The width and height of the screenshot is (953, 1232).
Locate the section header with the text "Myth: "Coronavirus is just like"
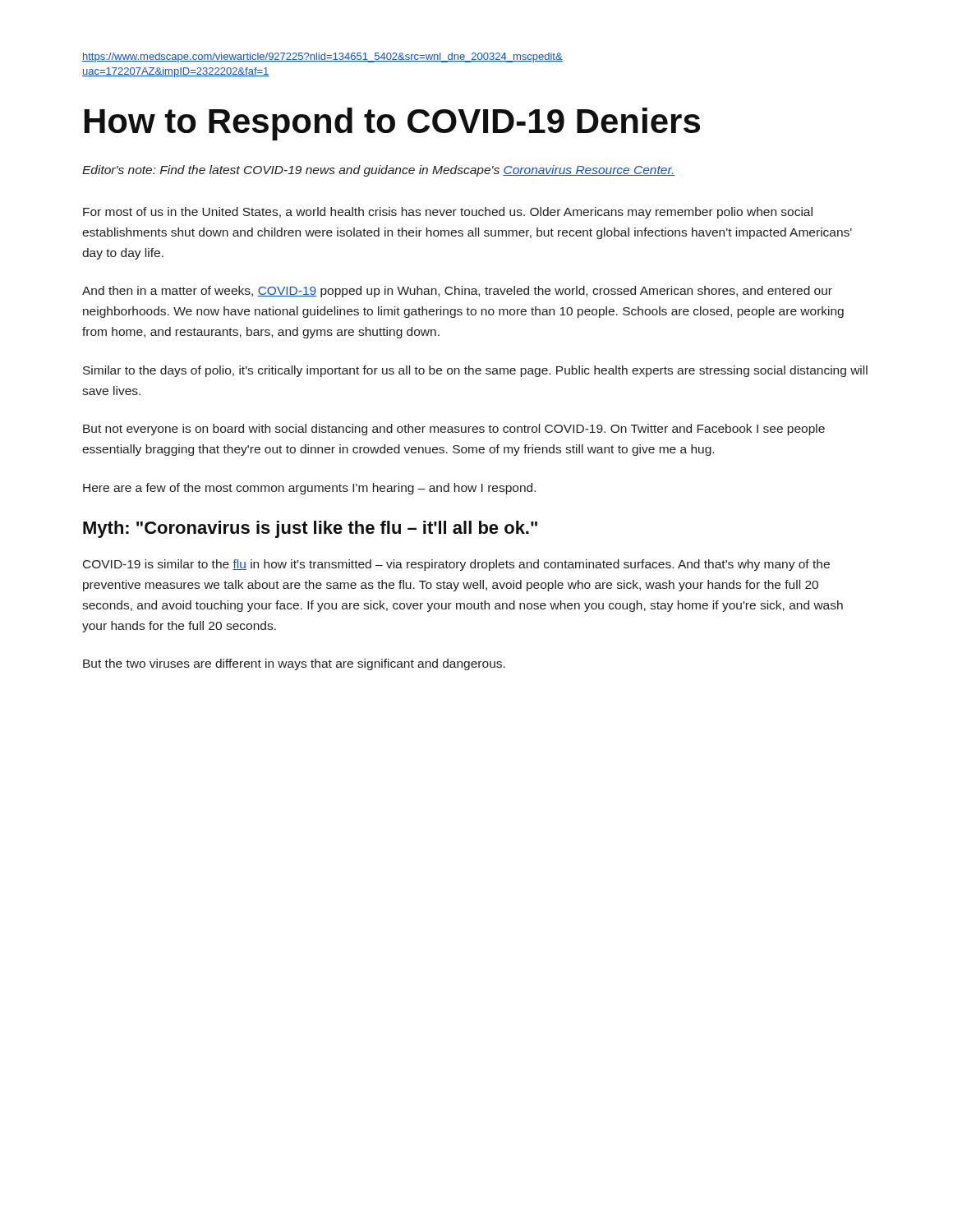(x=310, y=527)
